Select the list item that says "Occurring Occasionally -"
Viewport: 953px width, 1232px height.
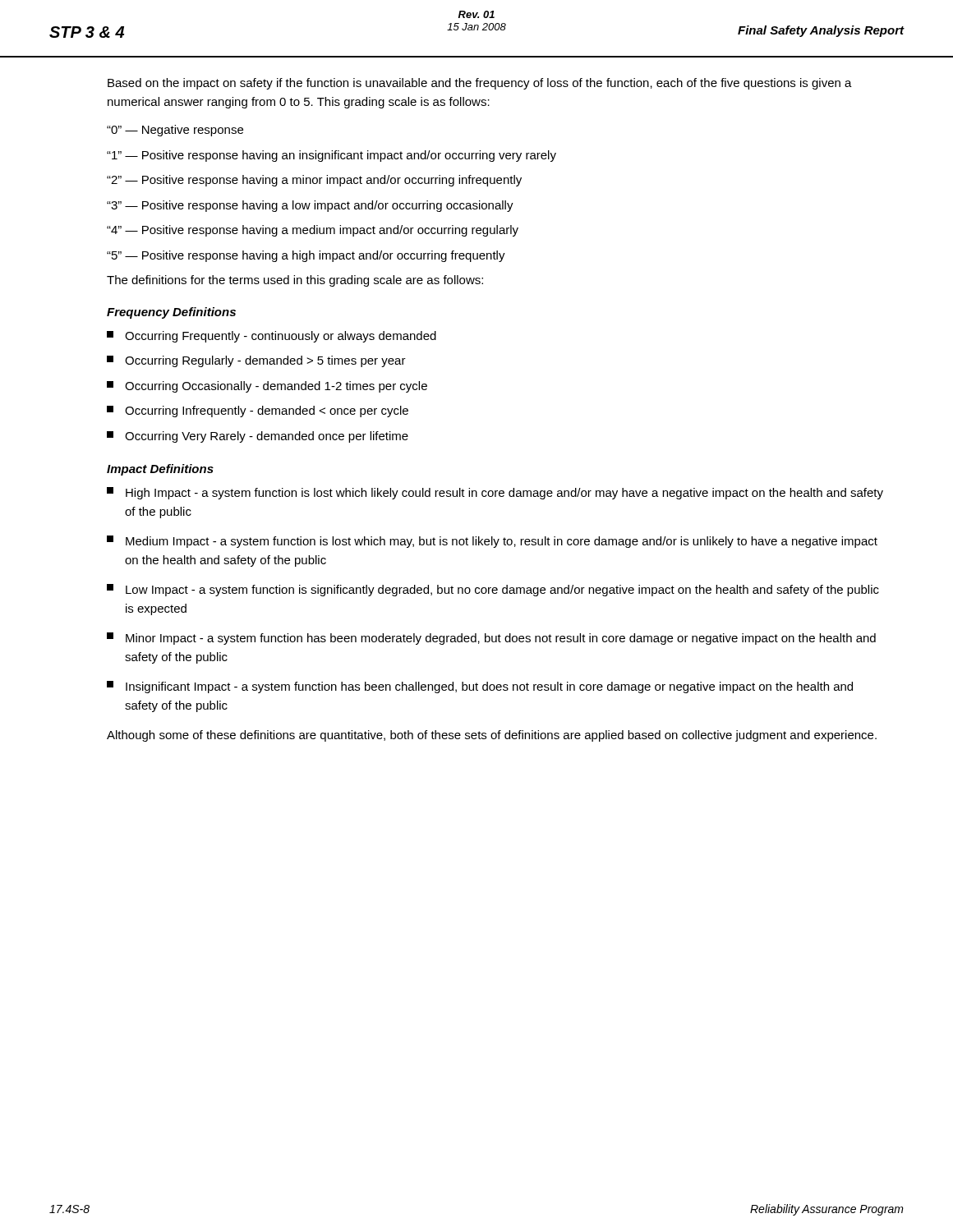pyautogui.click(x=267, y=387)
